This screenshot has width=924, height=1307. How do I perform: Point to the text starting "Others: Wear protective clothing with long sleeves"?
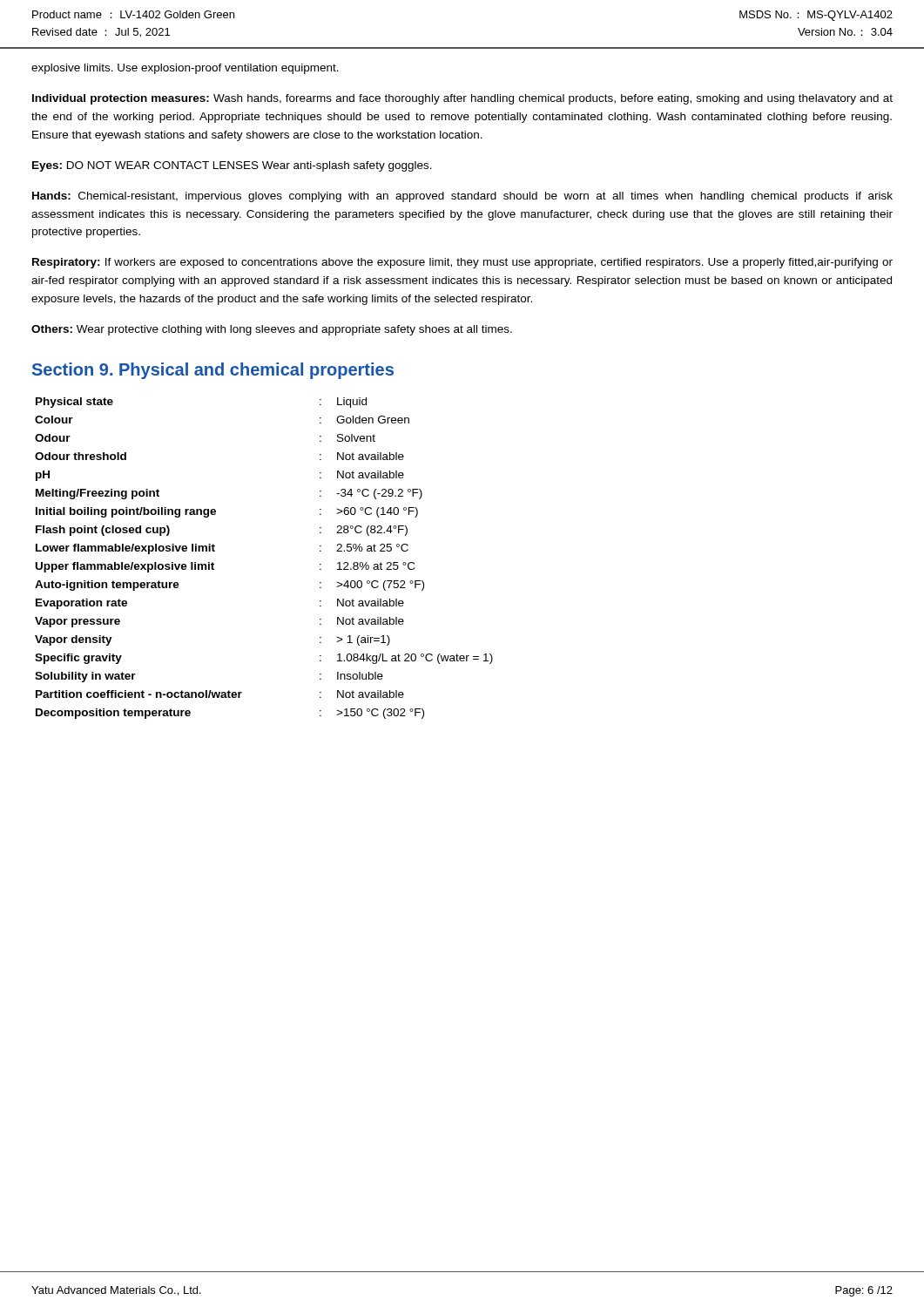[x=272, y=329]
